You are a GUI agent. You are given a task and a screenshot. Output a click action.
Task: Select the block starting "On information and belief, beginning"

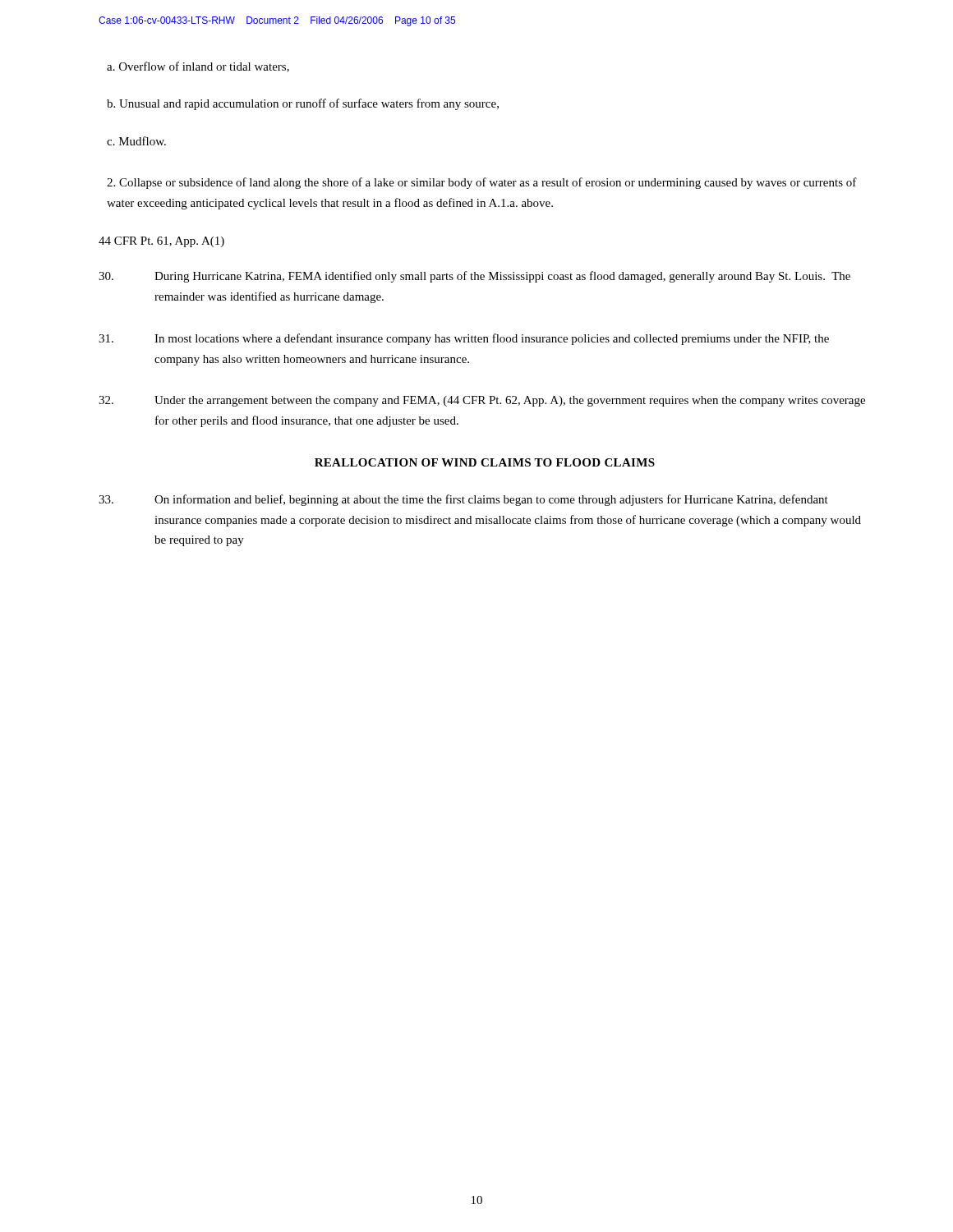485,520
